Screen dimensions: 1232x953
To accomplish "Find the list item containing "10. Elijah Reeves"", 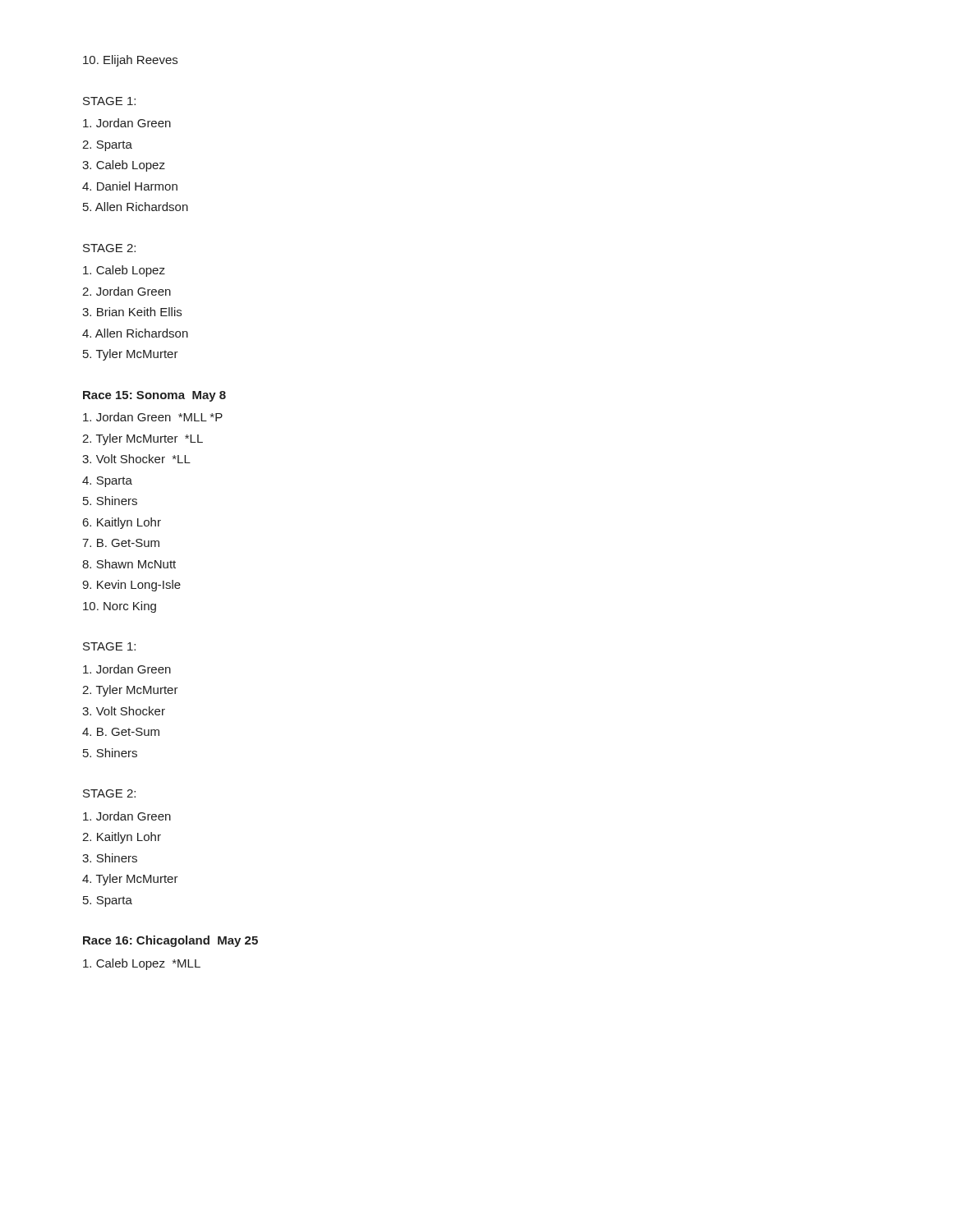I will coord(130,60).
